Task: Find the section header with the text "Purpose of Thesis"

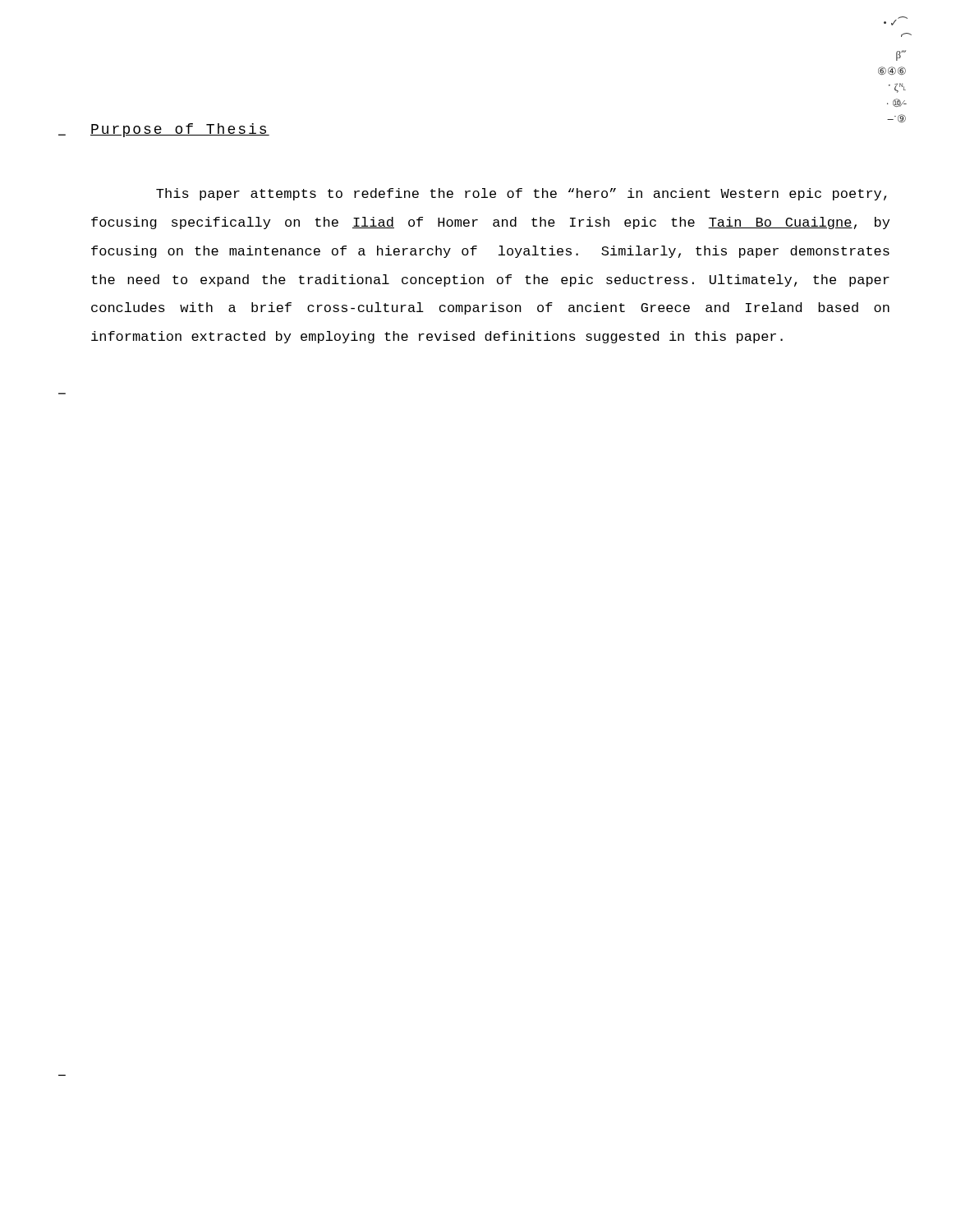Action: pyautogui.click(x=180, y=130)
